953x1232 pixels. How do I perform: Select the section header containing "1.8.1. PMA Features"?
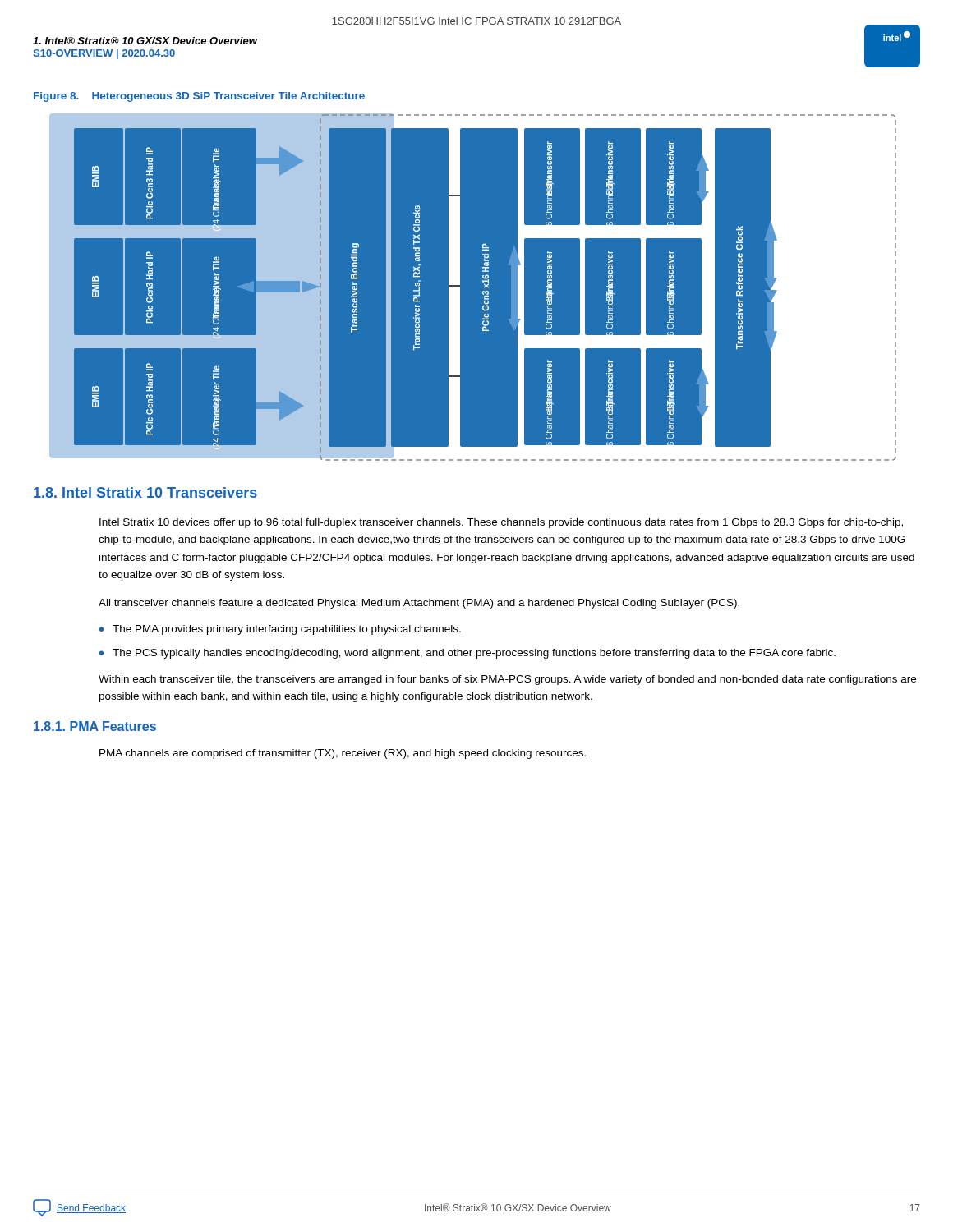[x=95, y=727]
